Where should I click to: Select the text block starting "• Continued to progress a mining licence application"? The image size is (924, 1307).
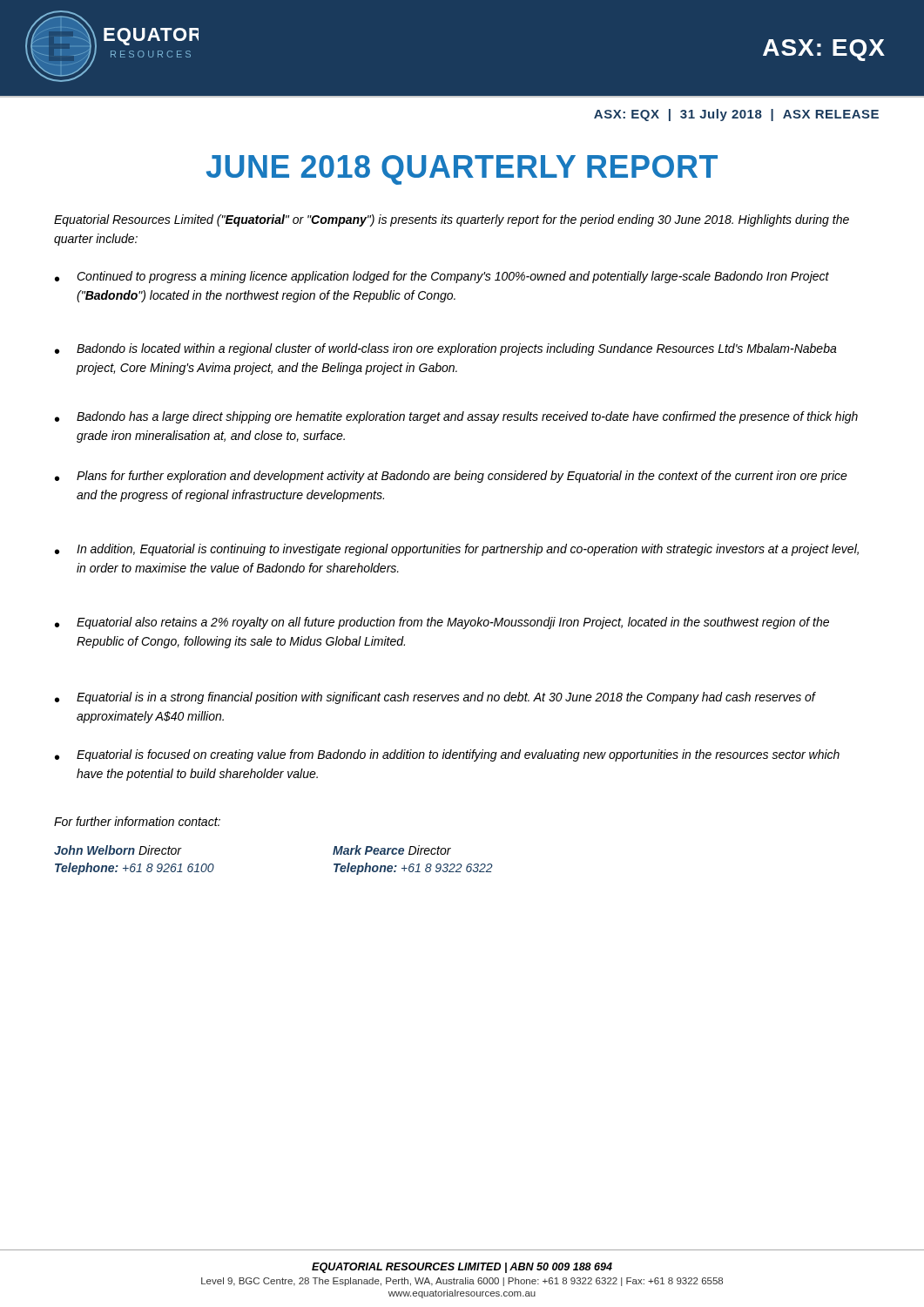pos(462,286)
